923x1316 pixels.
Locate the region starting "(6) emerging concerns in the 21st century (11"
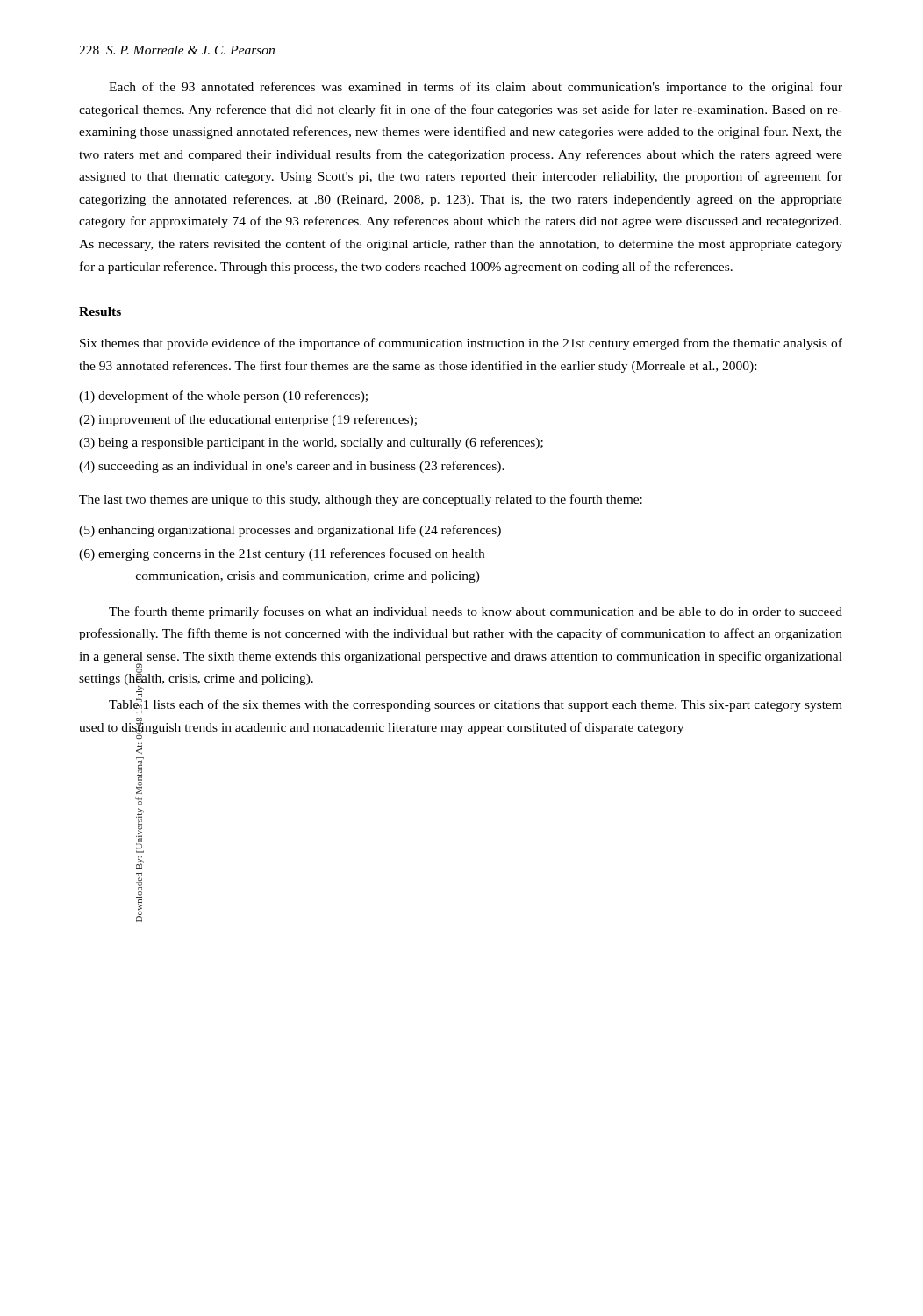pos(282,564)
